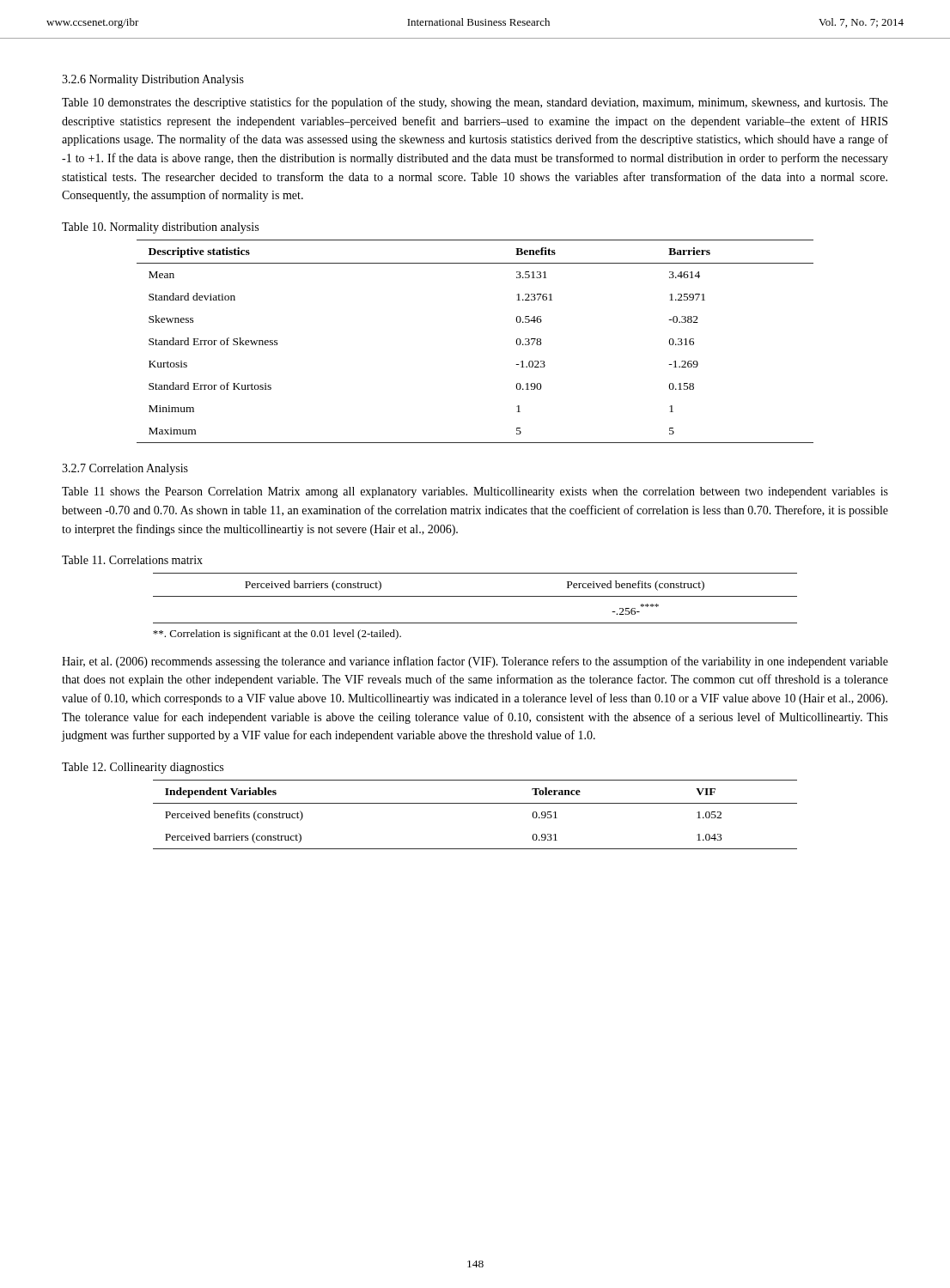Locate the block of text that opens with ". Correlation is significant"
The width and height of the screenshot is (950, 1288).
[277, 633]
